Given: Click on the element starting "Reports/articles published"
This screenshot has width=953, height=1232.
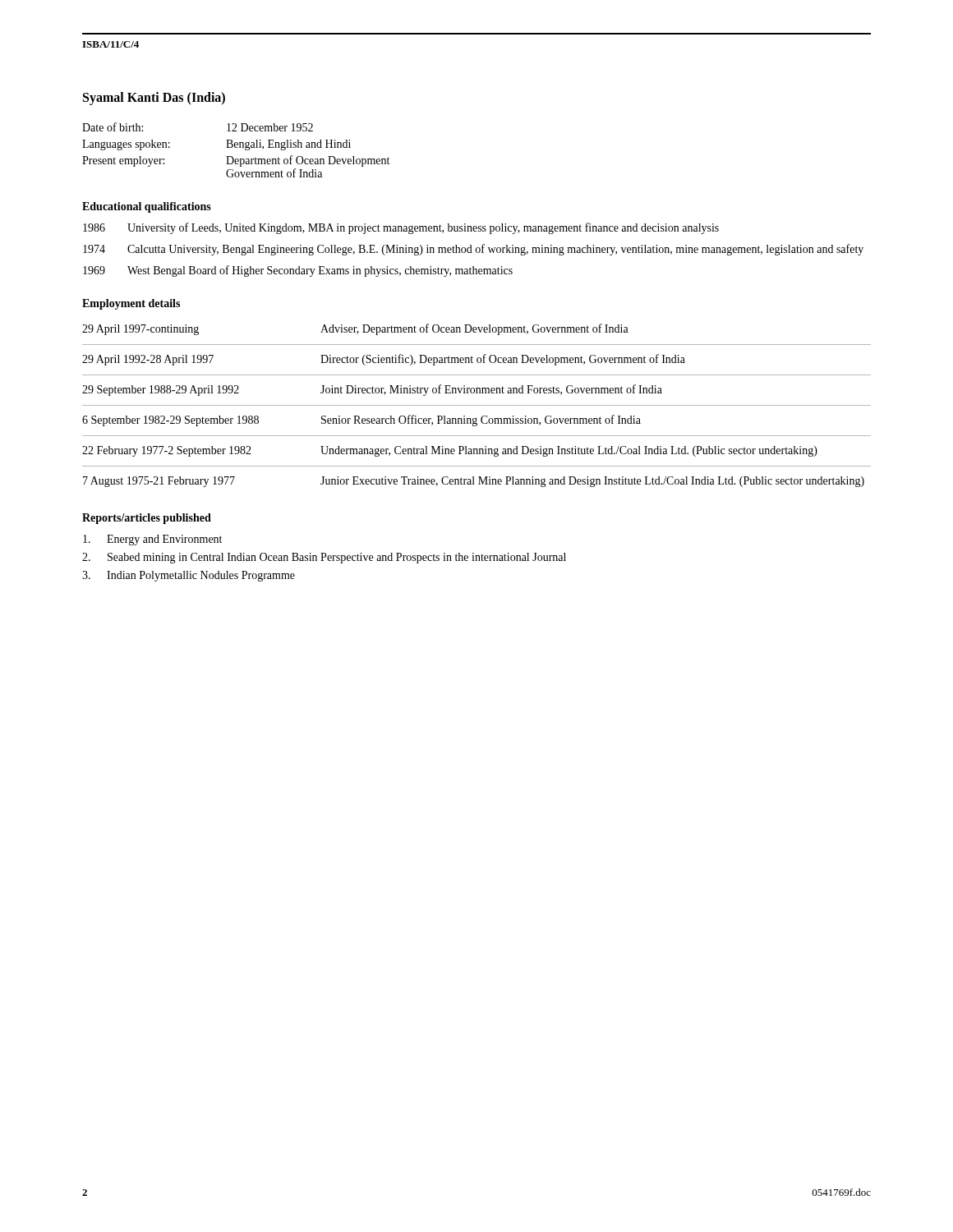Looking at the screenshot, I should pos(147,518).
